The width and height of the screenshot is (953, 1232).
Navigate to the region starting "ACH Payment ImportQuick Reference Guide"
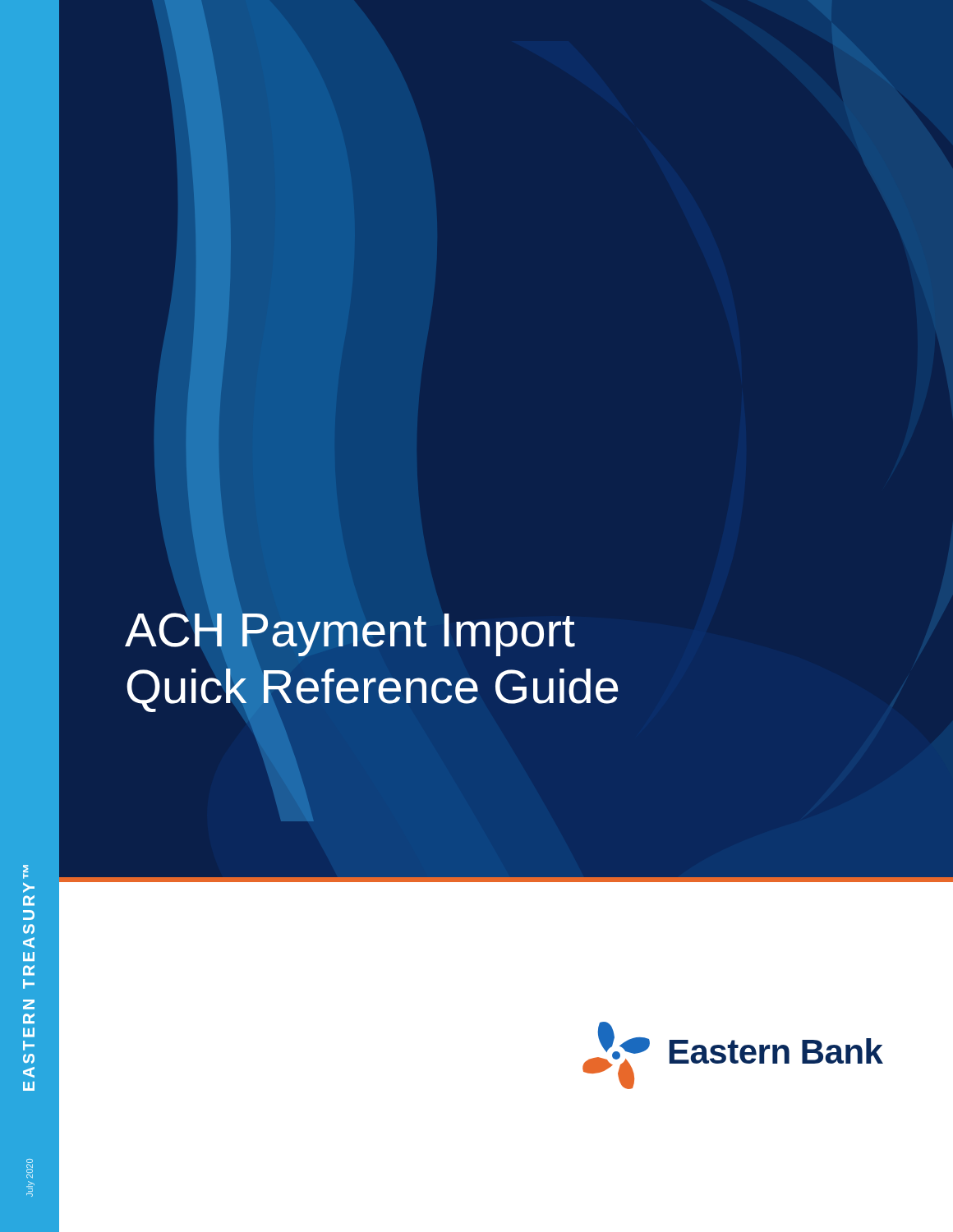[392, 658]
